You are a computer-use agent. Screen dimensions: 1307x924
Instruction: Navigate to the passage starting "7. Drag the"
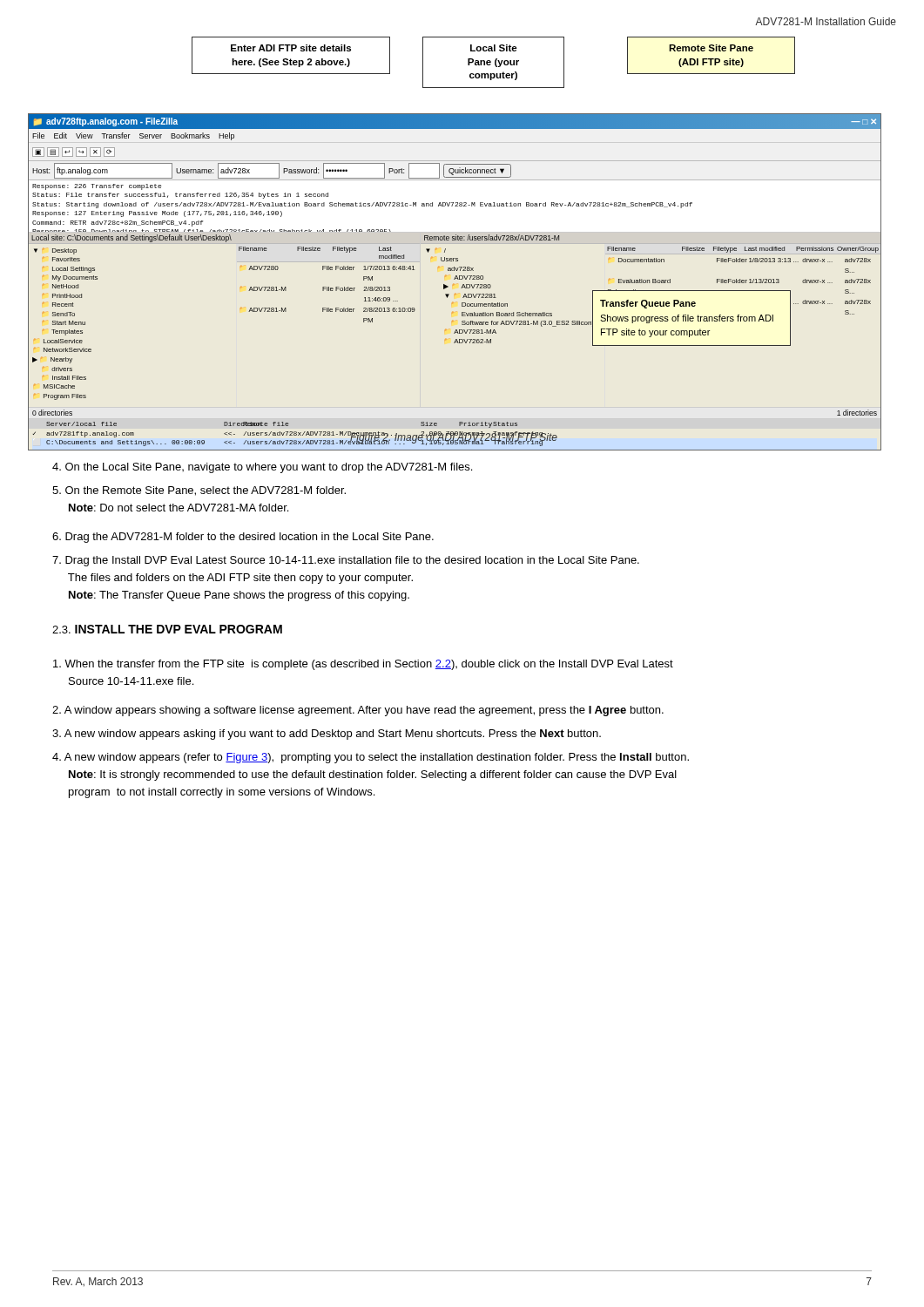[x=346, y=577]
